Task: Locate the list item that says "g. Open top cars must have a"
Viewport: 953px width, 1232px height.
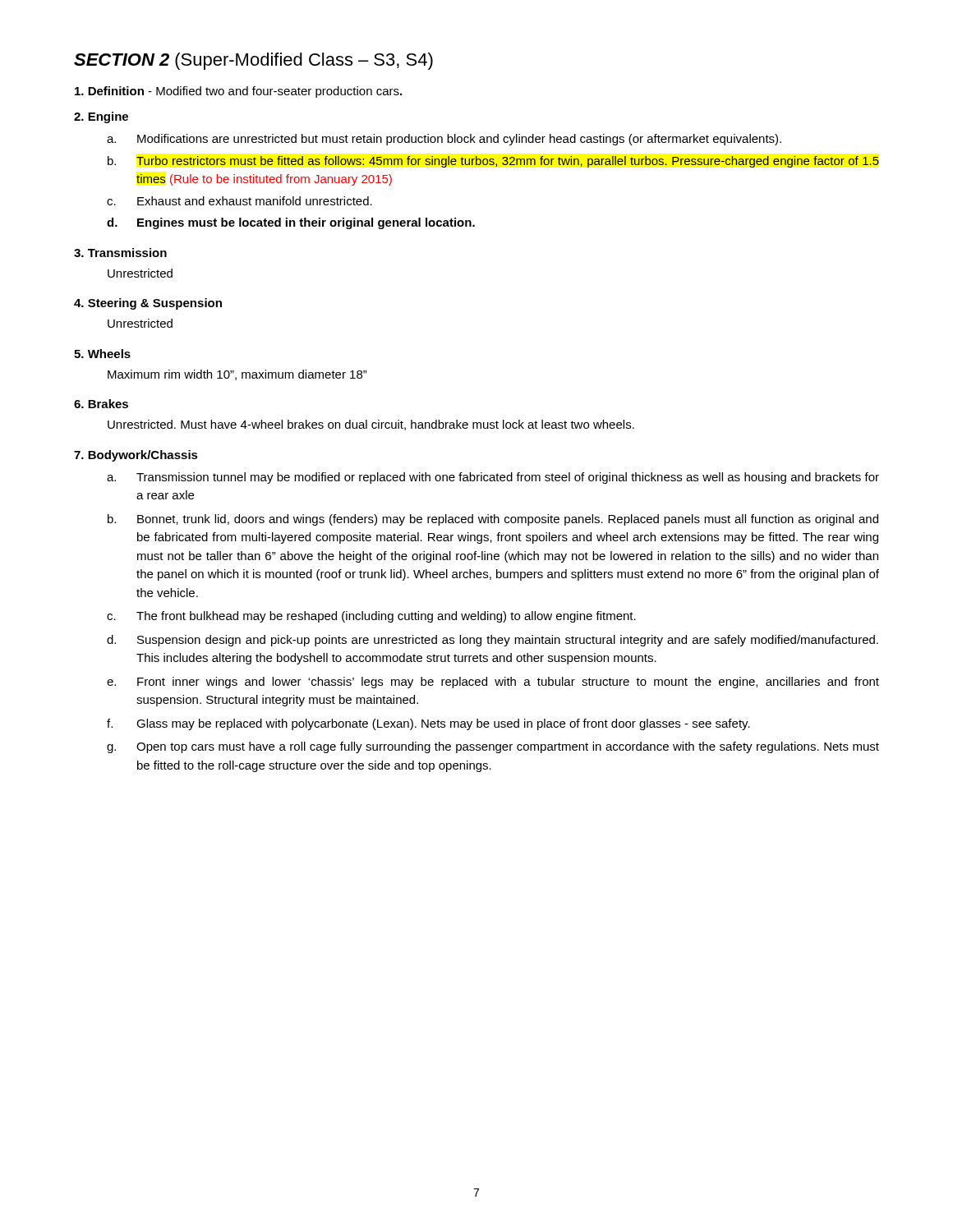Action: (493, 756)
